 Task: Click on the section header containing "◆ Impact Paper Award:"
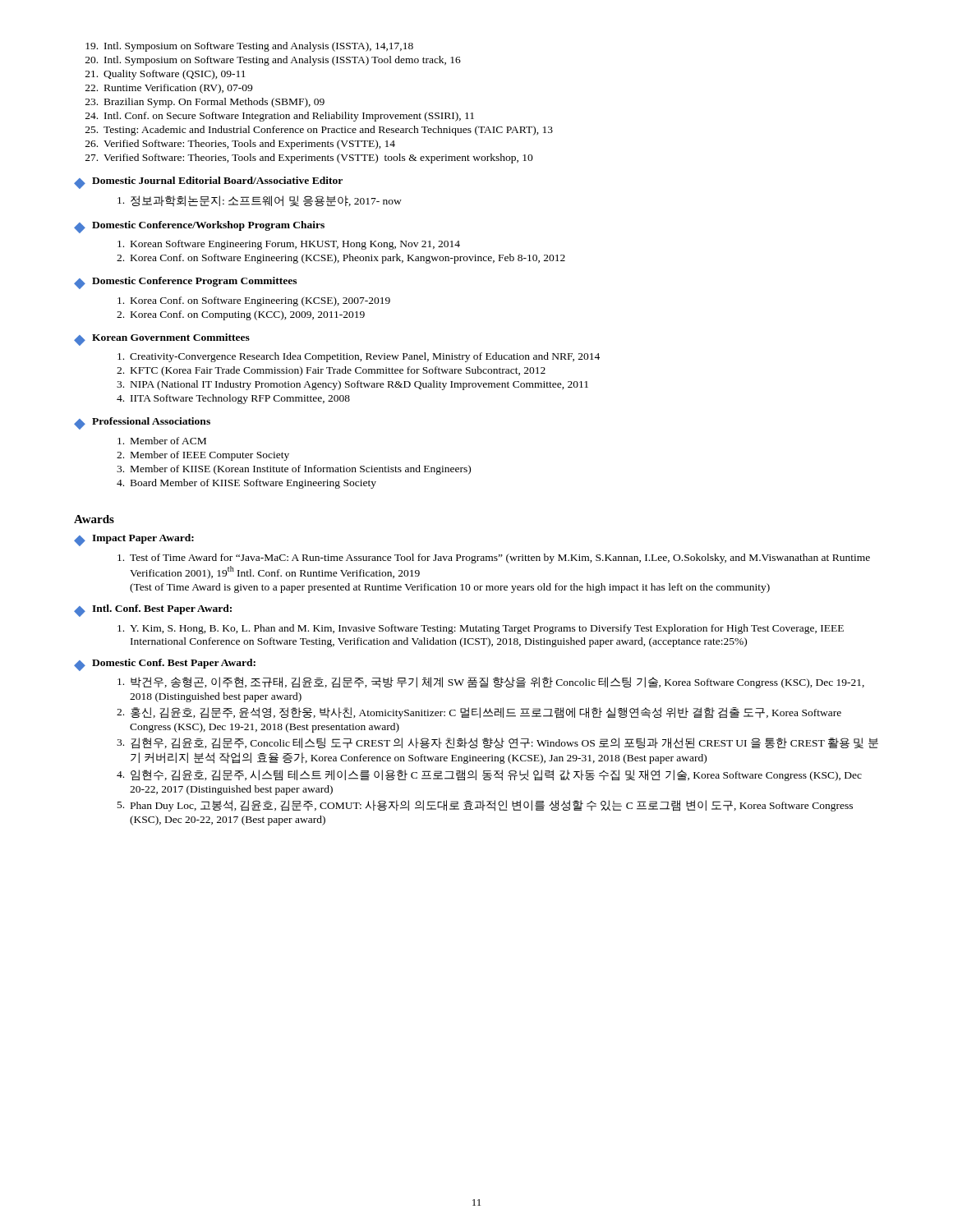click(134, 540)
